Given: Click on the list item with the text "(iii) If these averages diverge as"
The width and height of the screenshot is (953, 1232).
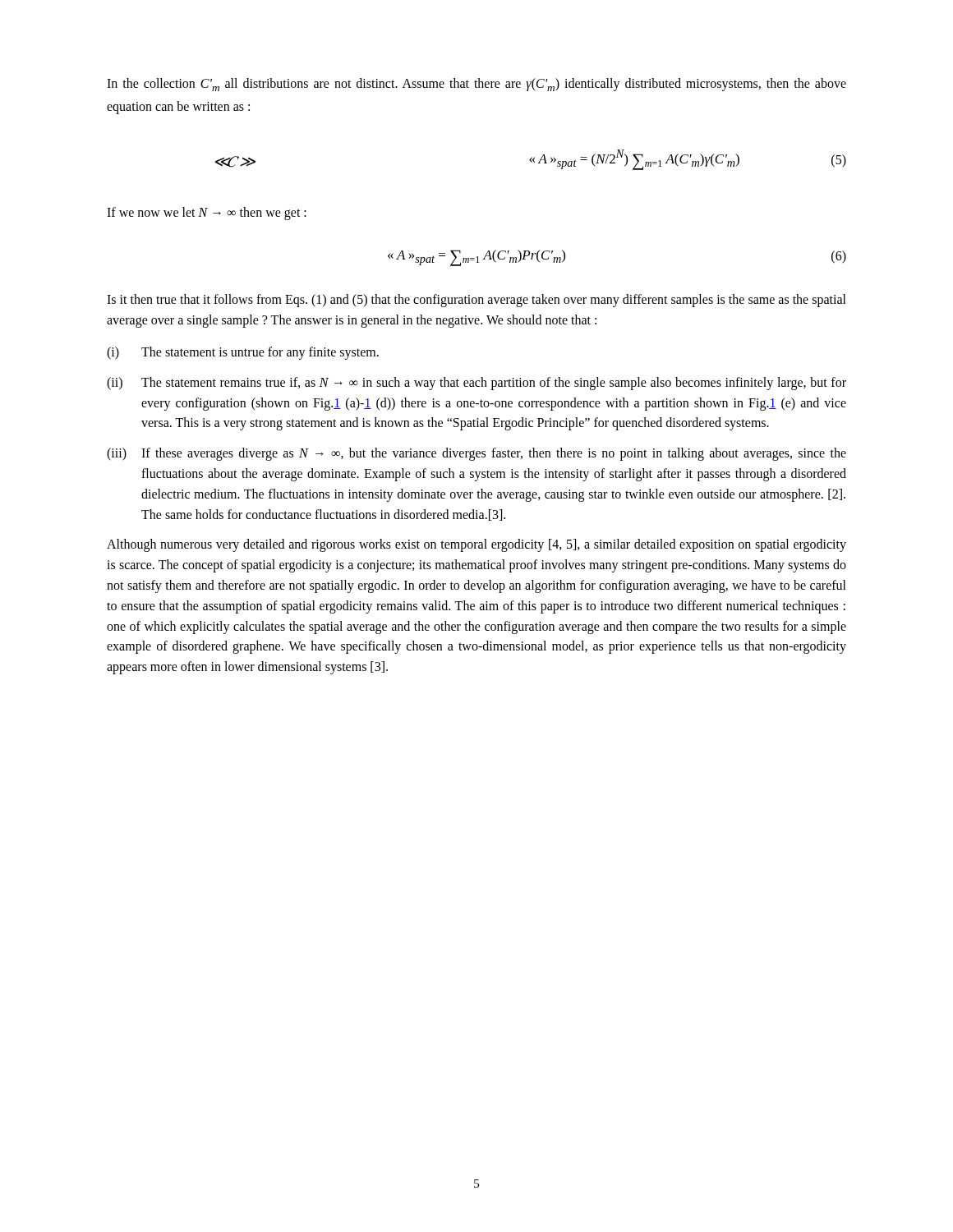Looking at the screenshot, I should [476, 484].
